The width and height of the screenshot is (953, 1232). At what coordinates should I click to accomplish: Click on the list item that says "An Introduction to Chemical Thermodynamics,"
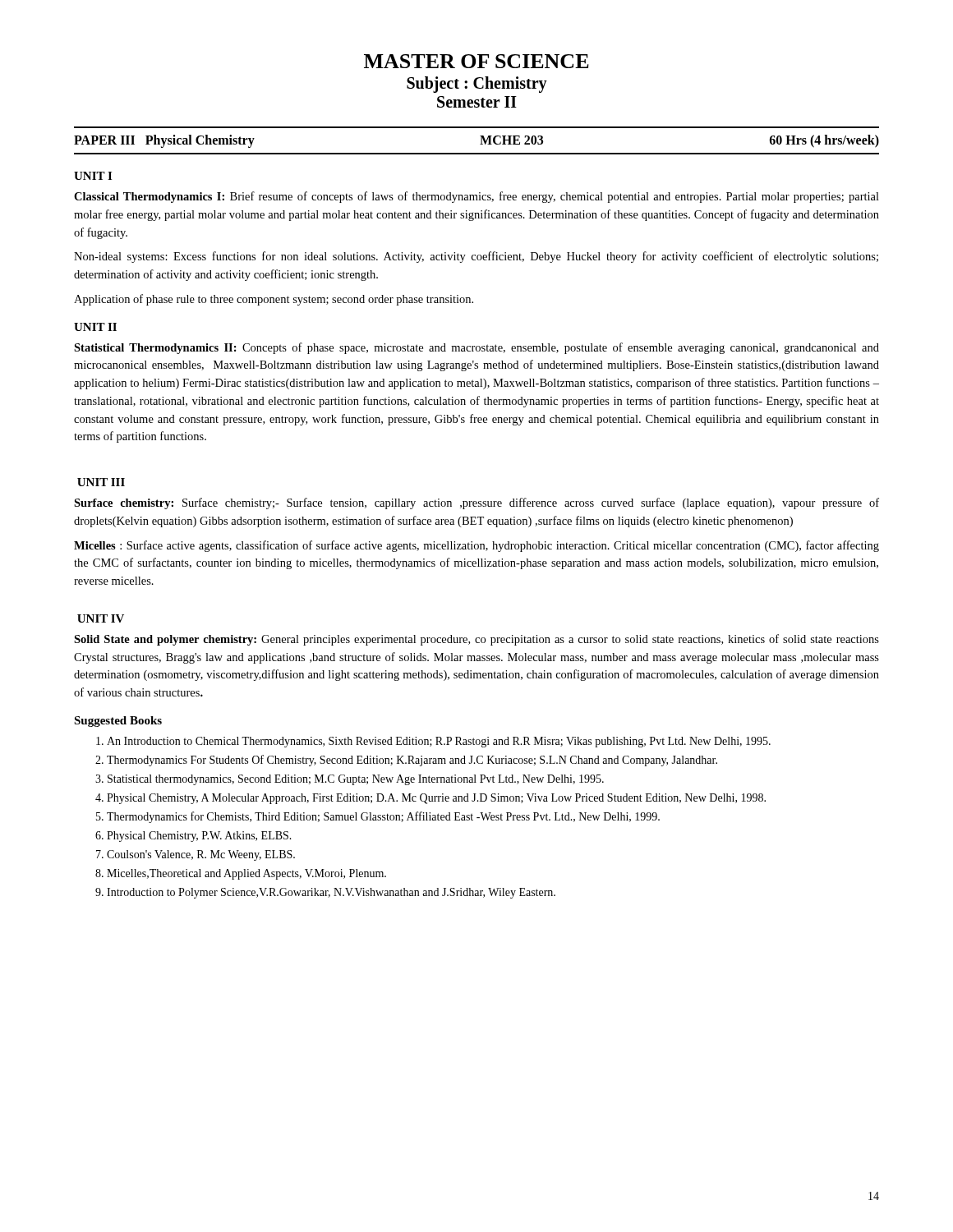tap(493, 817)
